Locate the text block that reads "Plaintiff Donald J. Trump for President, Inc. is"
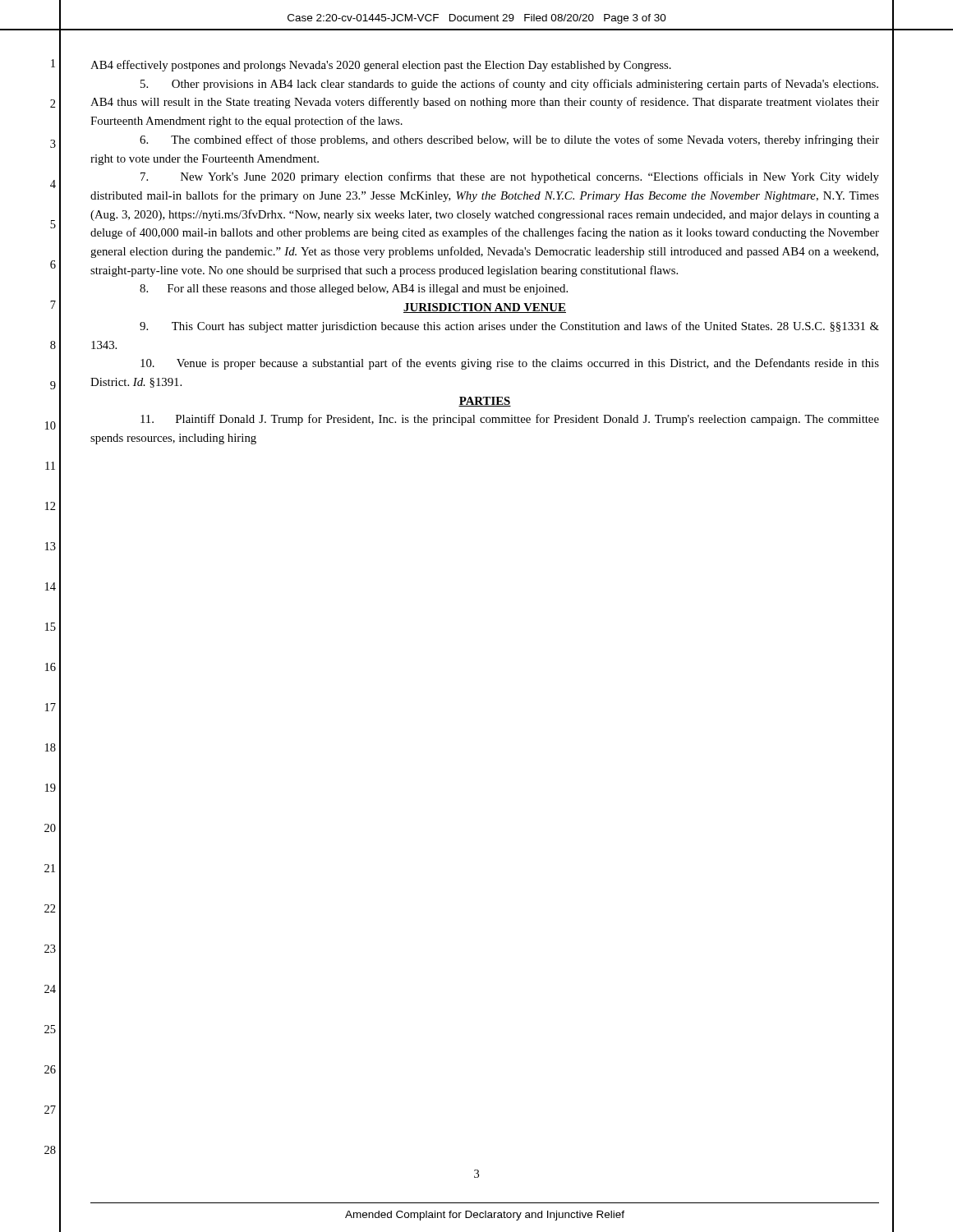953x1232 pixels. click(485, 429)
